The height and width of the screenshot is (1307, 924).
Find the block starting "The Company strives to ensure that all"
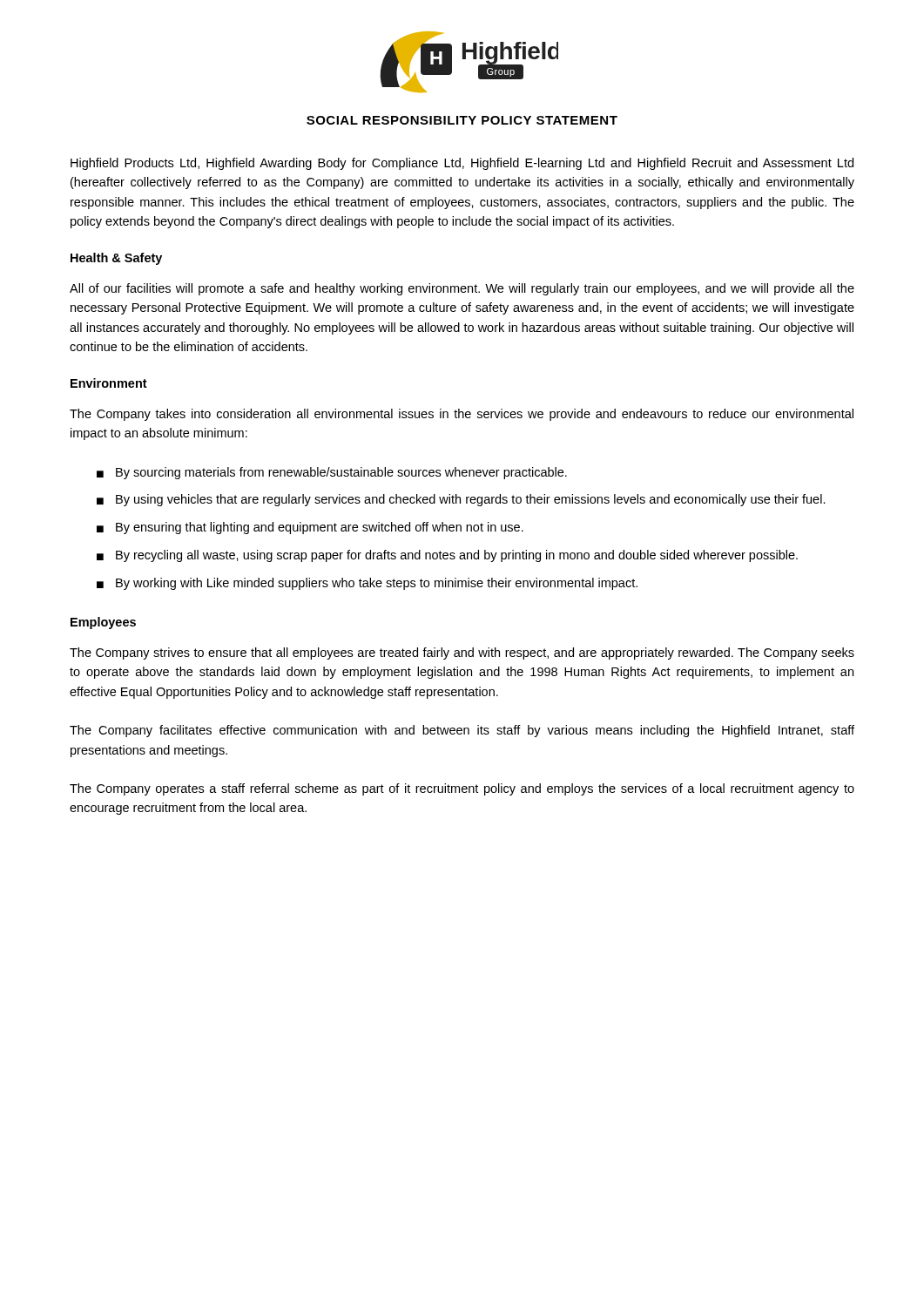pos(462,672)
